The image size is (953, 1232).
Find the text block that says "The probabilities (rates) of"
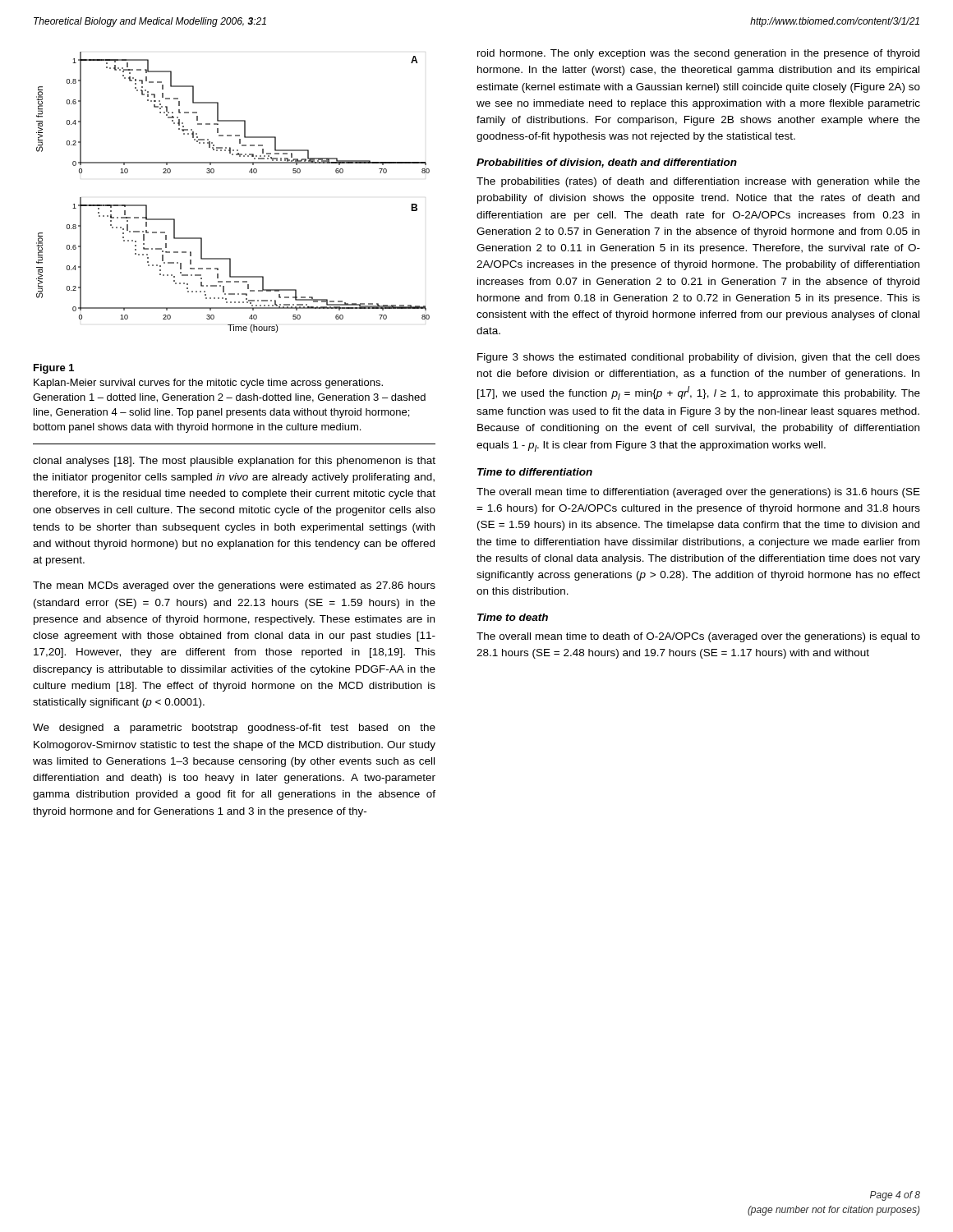coord(698,256)
